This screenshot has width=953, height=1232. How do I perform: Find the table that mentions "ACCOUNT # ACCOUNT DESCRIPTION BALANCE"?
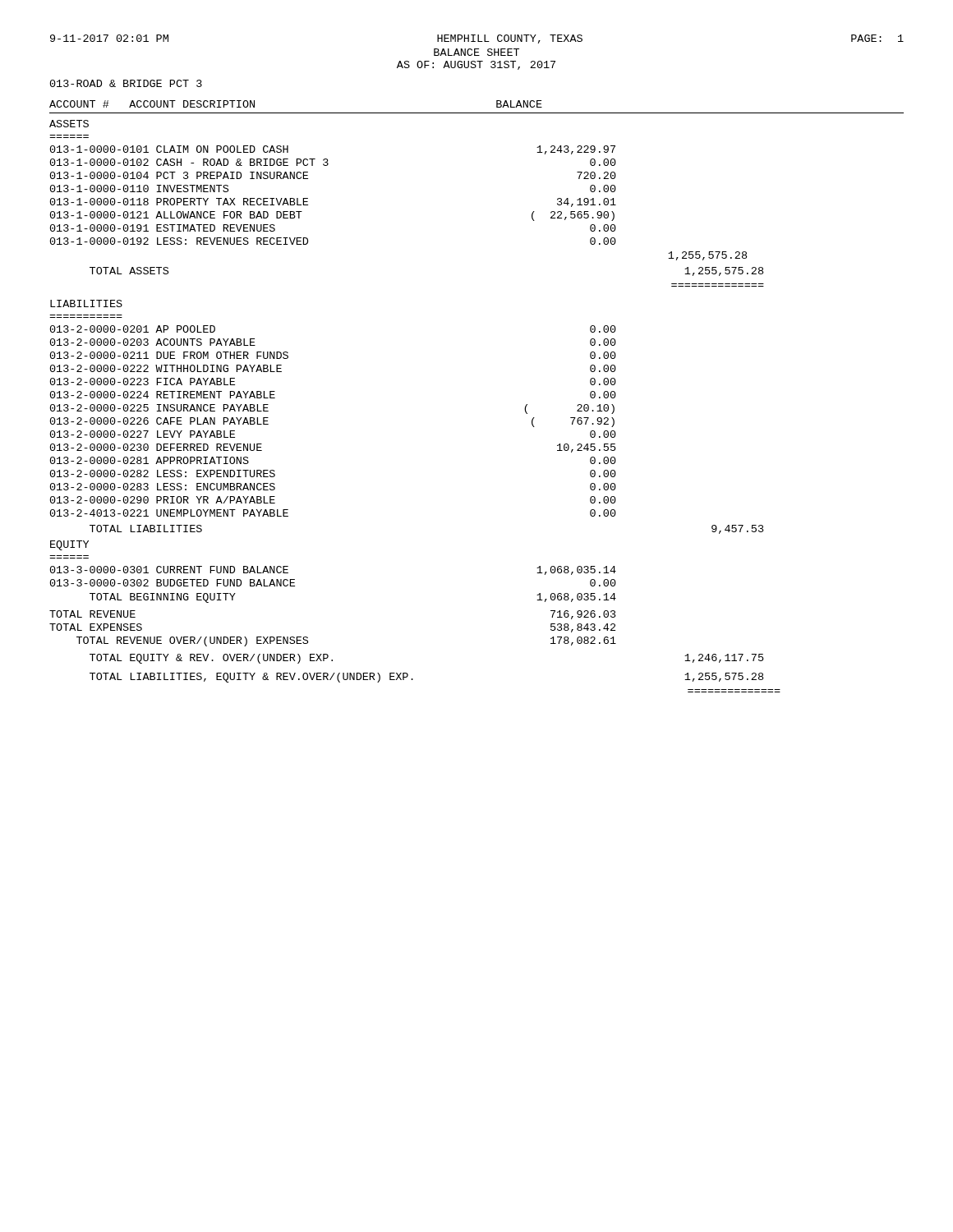coord(476,398)
